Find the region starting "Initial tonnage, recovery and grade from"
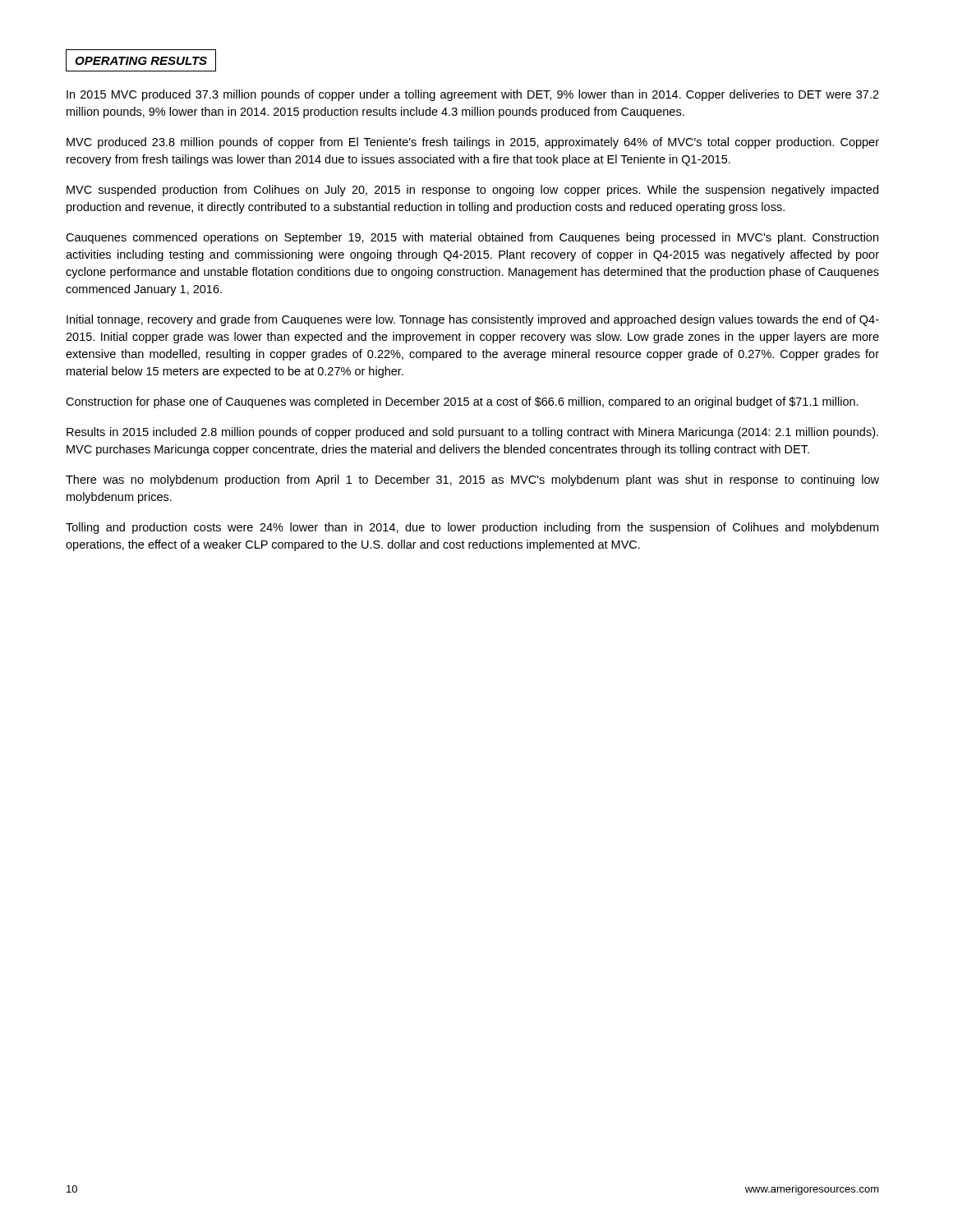 (x=472, y=346)
